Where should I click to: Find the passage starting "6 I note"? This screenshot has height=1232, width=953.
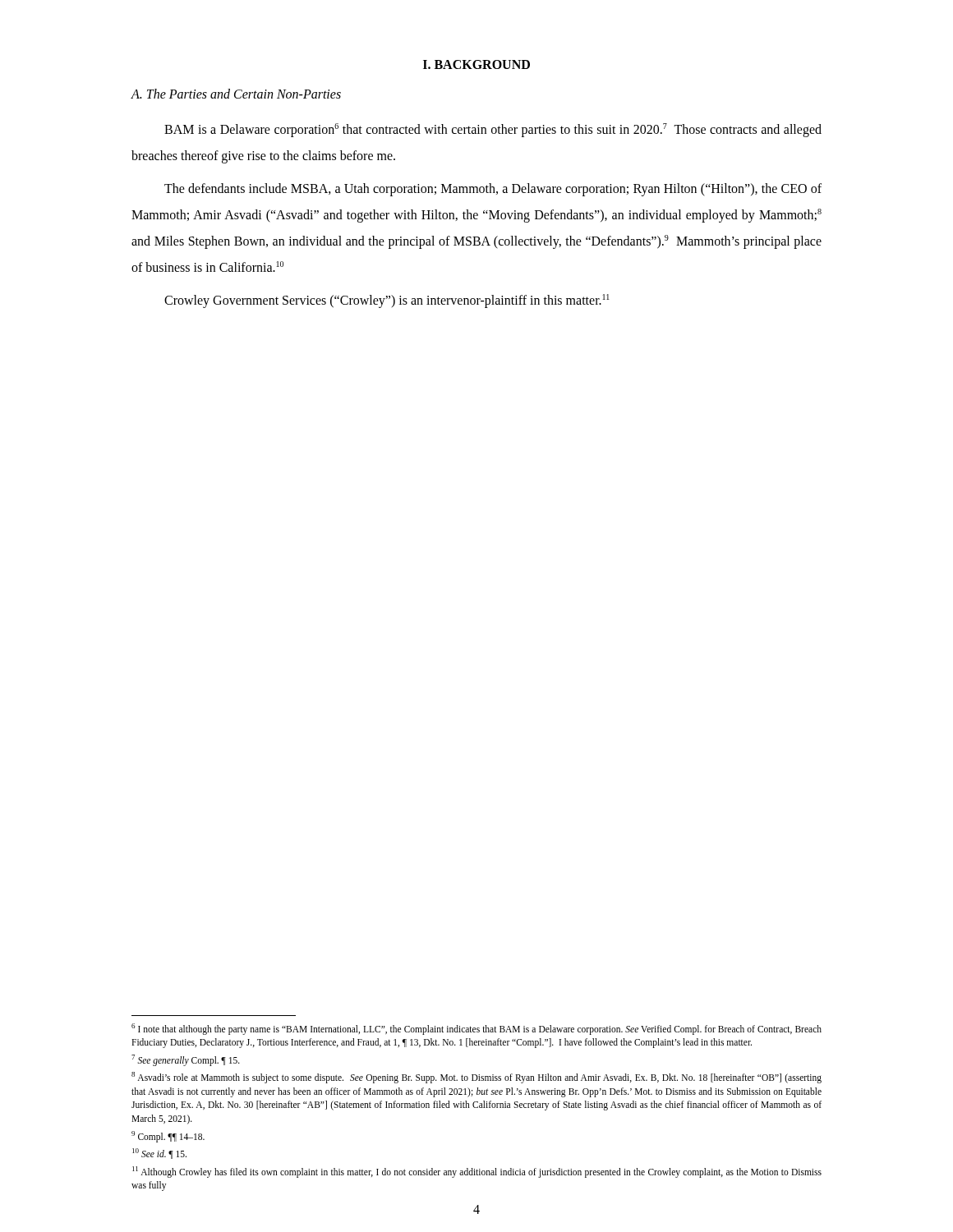tap(476, 1034)
